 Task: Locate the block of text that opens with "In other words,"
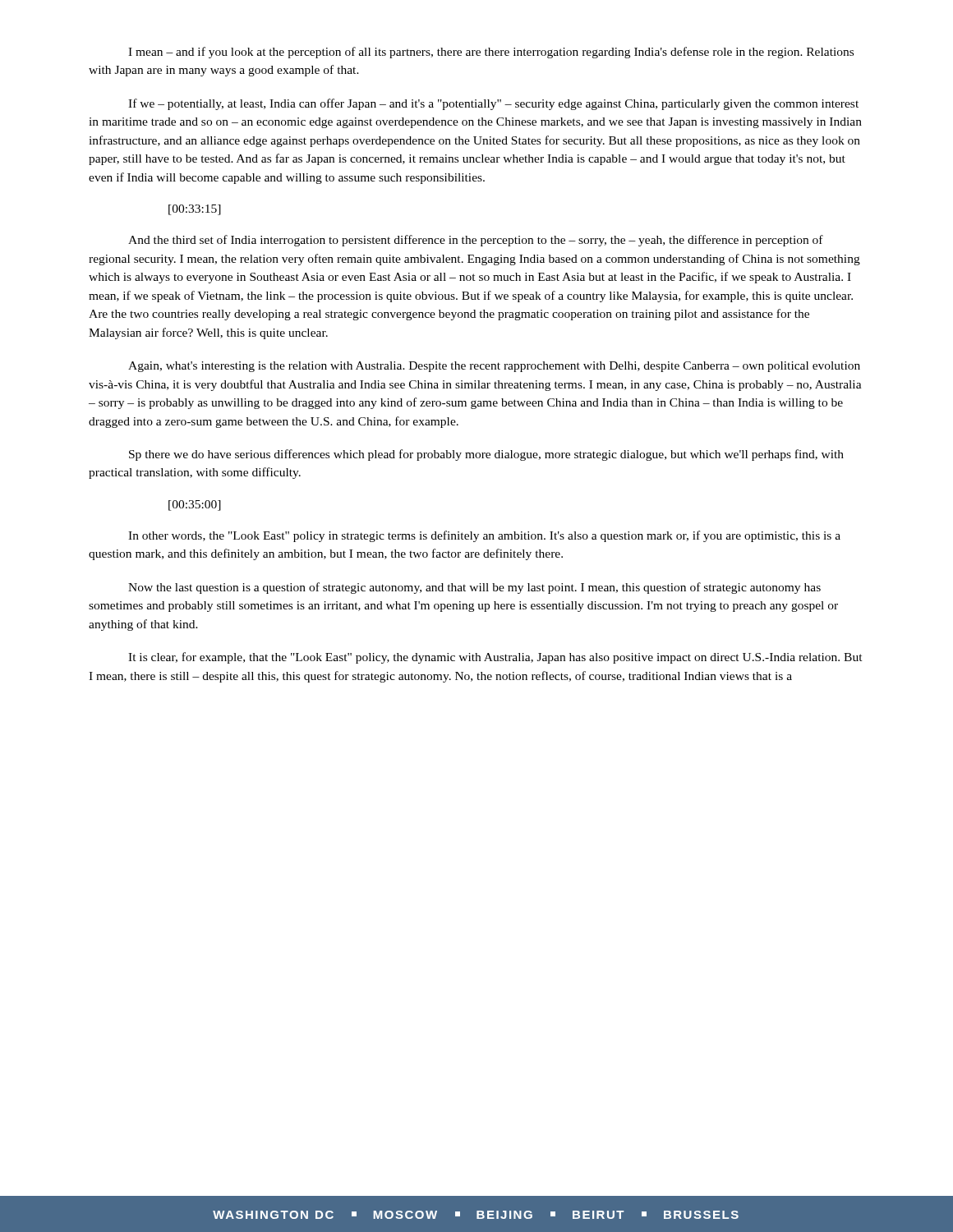476,545
